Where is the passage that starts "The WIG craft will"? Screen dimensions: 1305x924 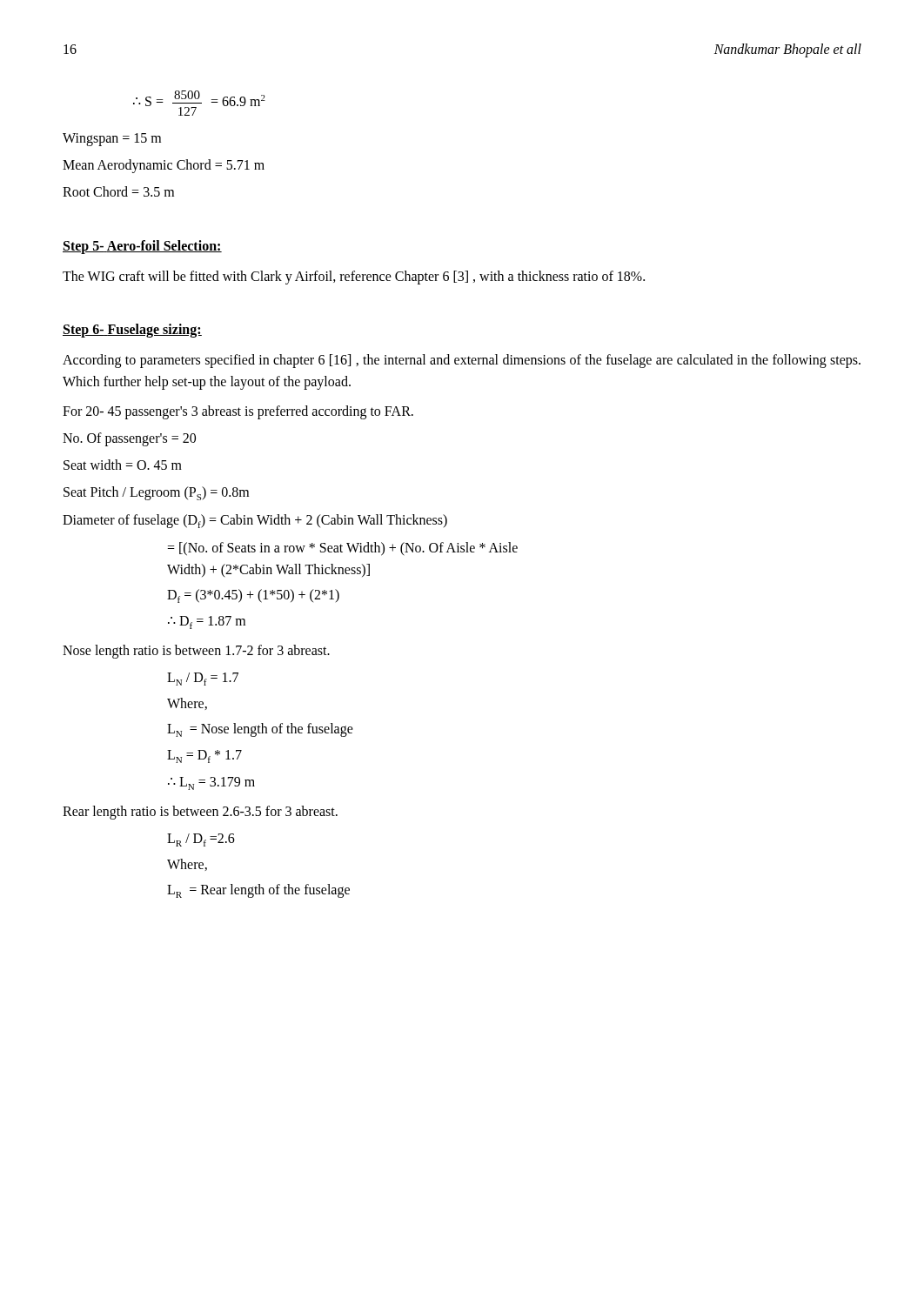(354, 276)
